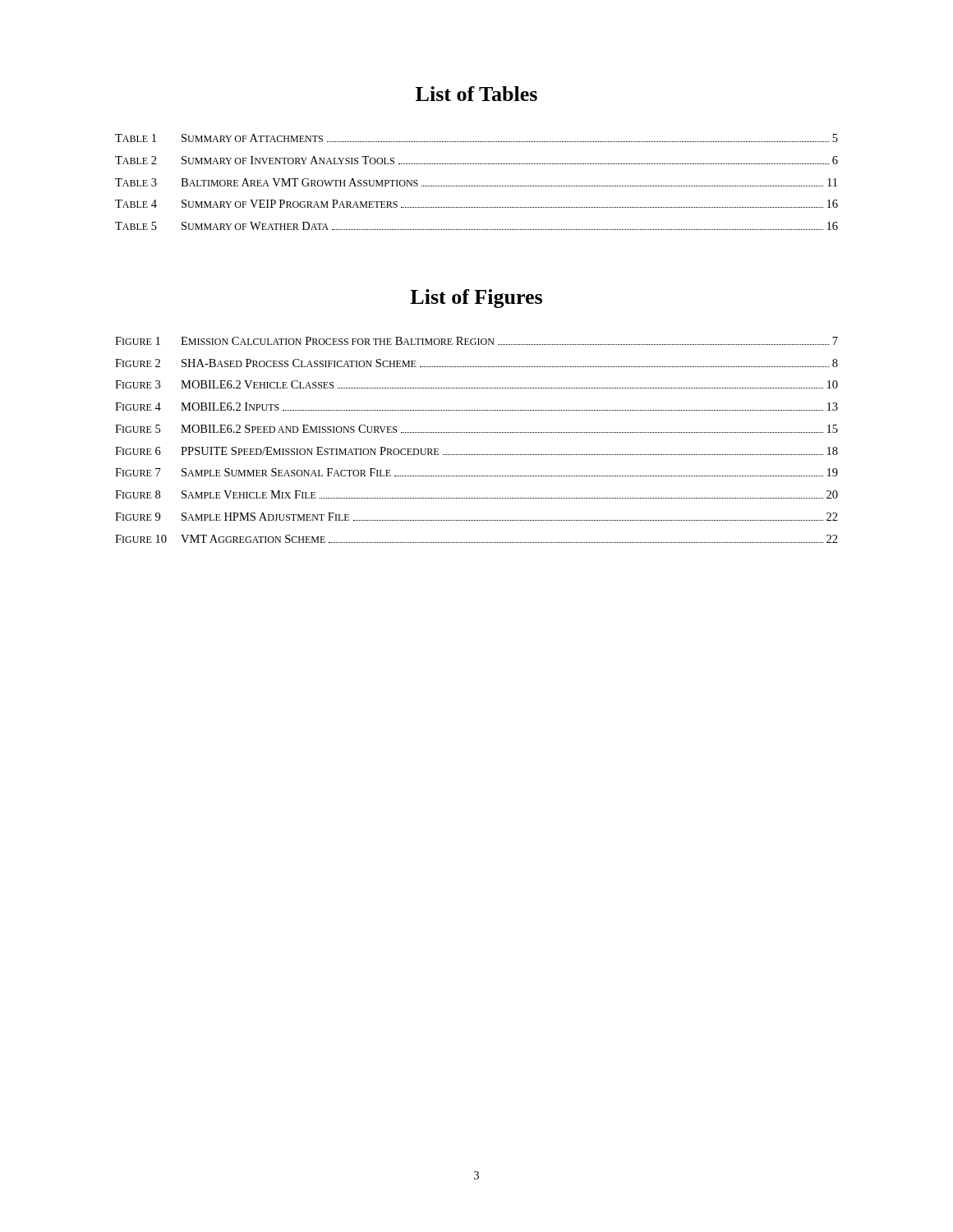The width and height of the screenshot is (953, 1232).
Task: Where does it say "FIGURE 8 SAMPLE VEHICLE MIX FILE 20"?
Action: [476, 495]
